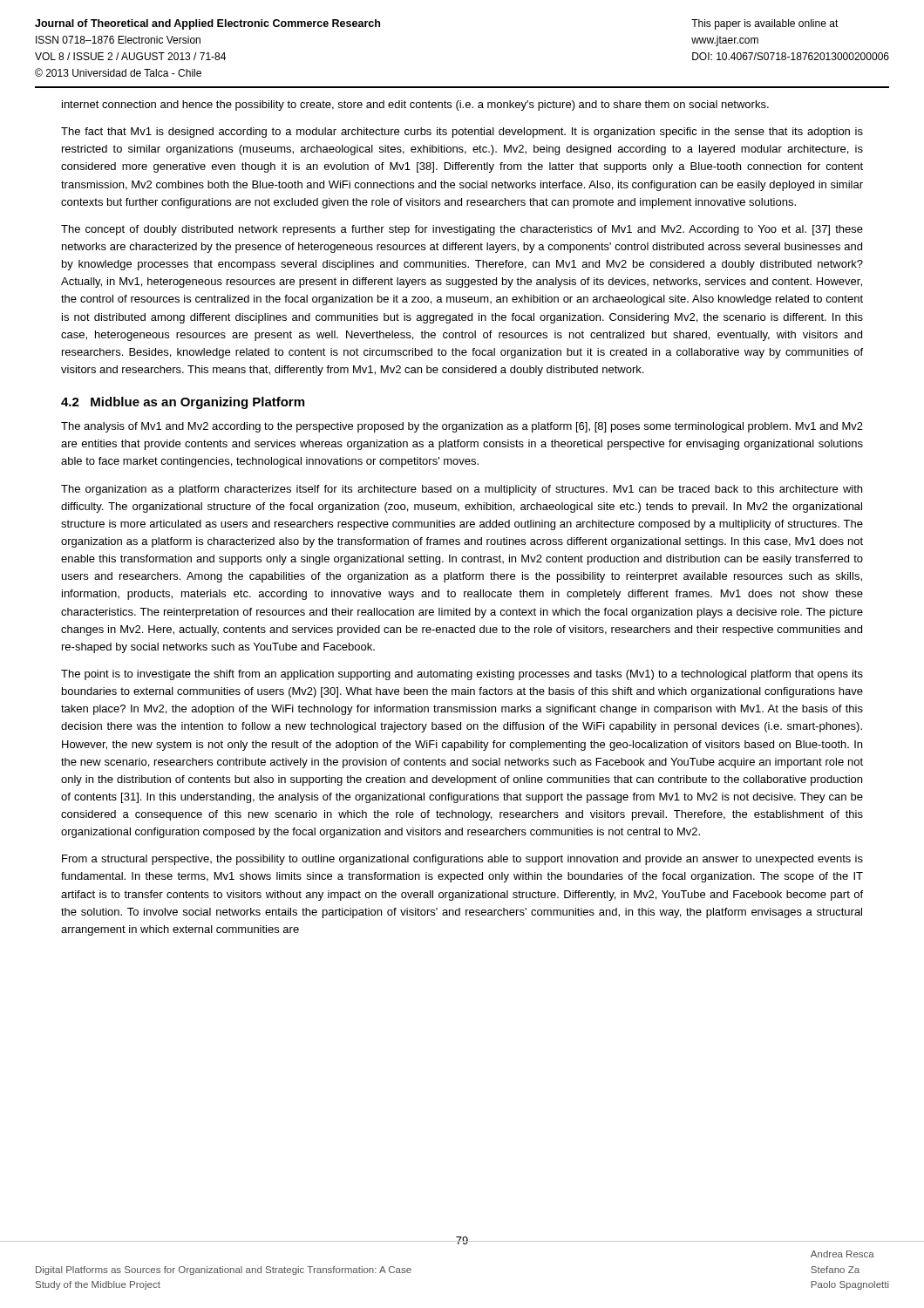924x1308 pixels.
Task: Click on the text starting "The fact that"
Action: pyautogui.click(x=462, y=166)
